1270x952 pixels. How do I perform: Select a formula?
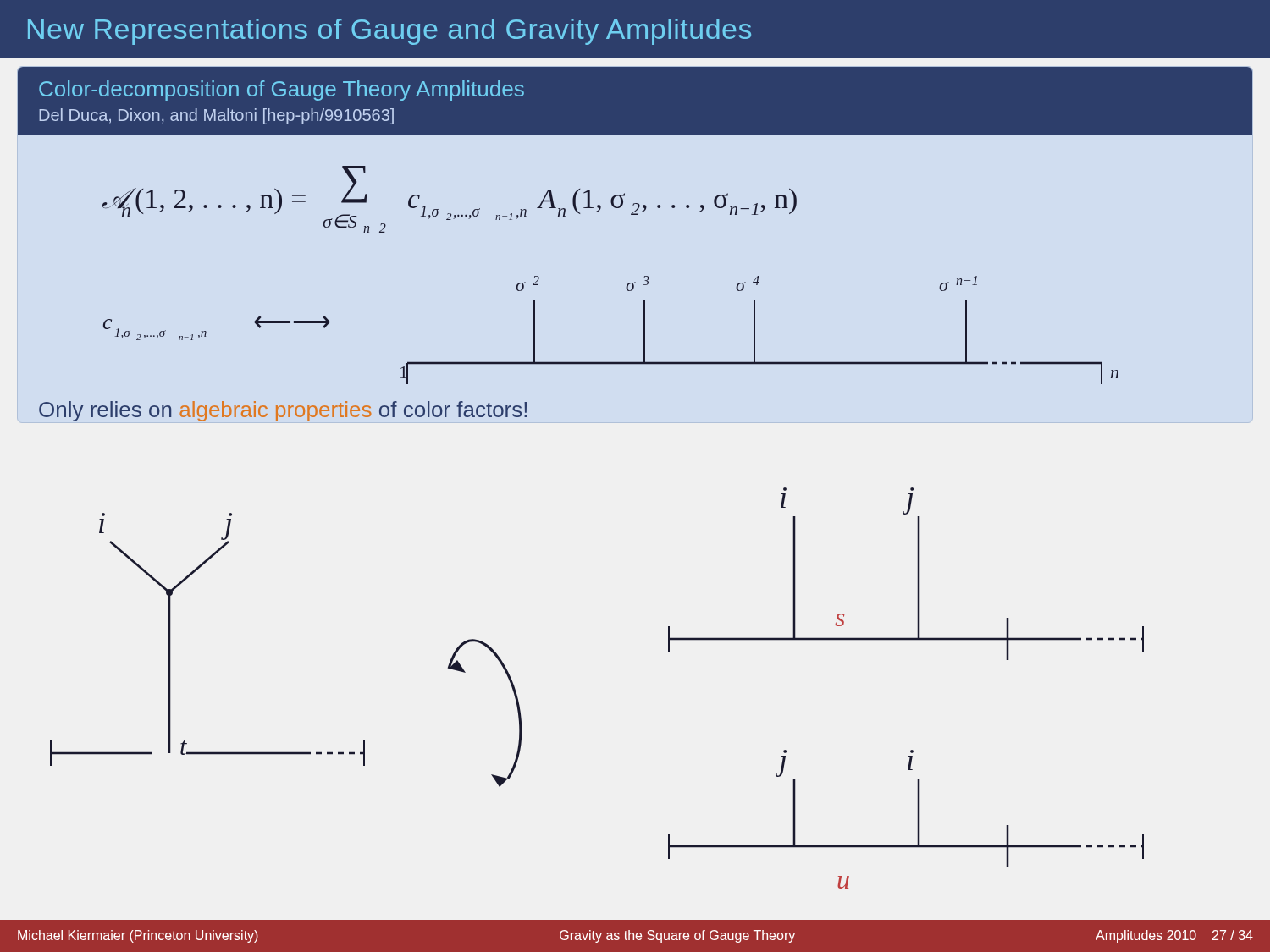coord(644,202)
